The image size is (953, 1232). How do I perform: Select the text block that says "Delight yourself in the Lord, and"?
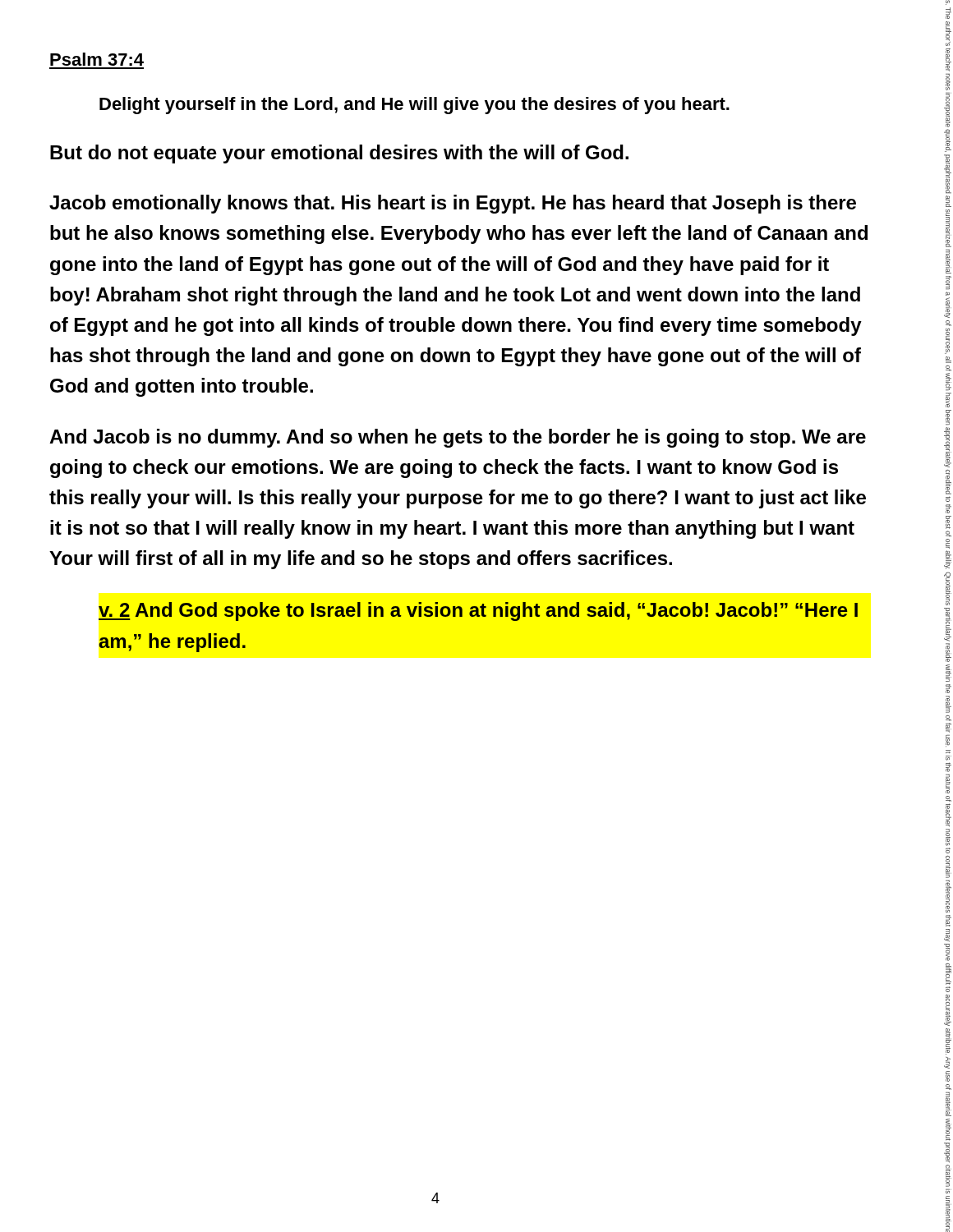coord(414,104)
